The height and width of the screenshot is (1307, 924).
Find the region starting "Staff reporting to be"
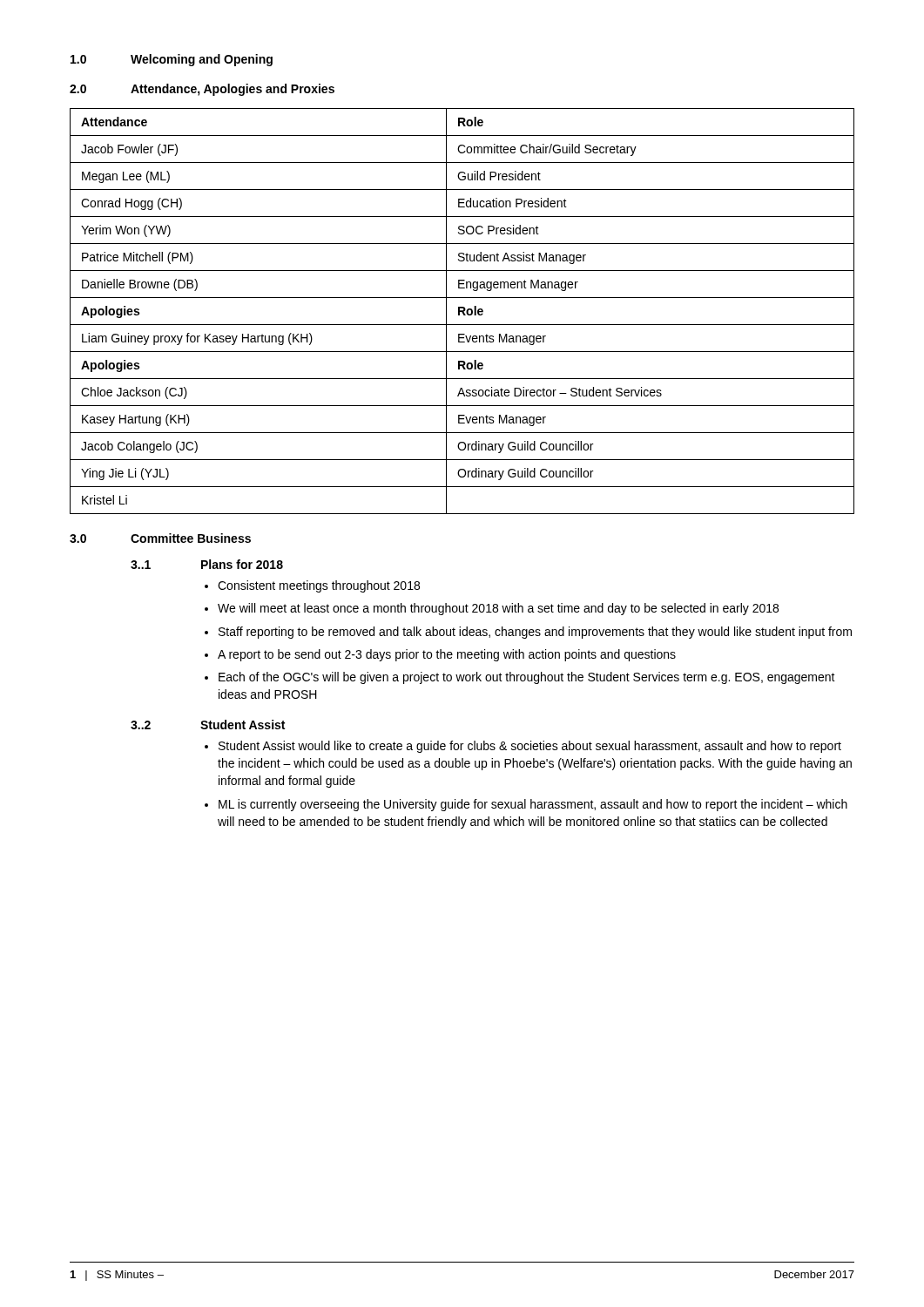tap(535, 631)
